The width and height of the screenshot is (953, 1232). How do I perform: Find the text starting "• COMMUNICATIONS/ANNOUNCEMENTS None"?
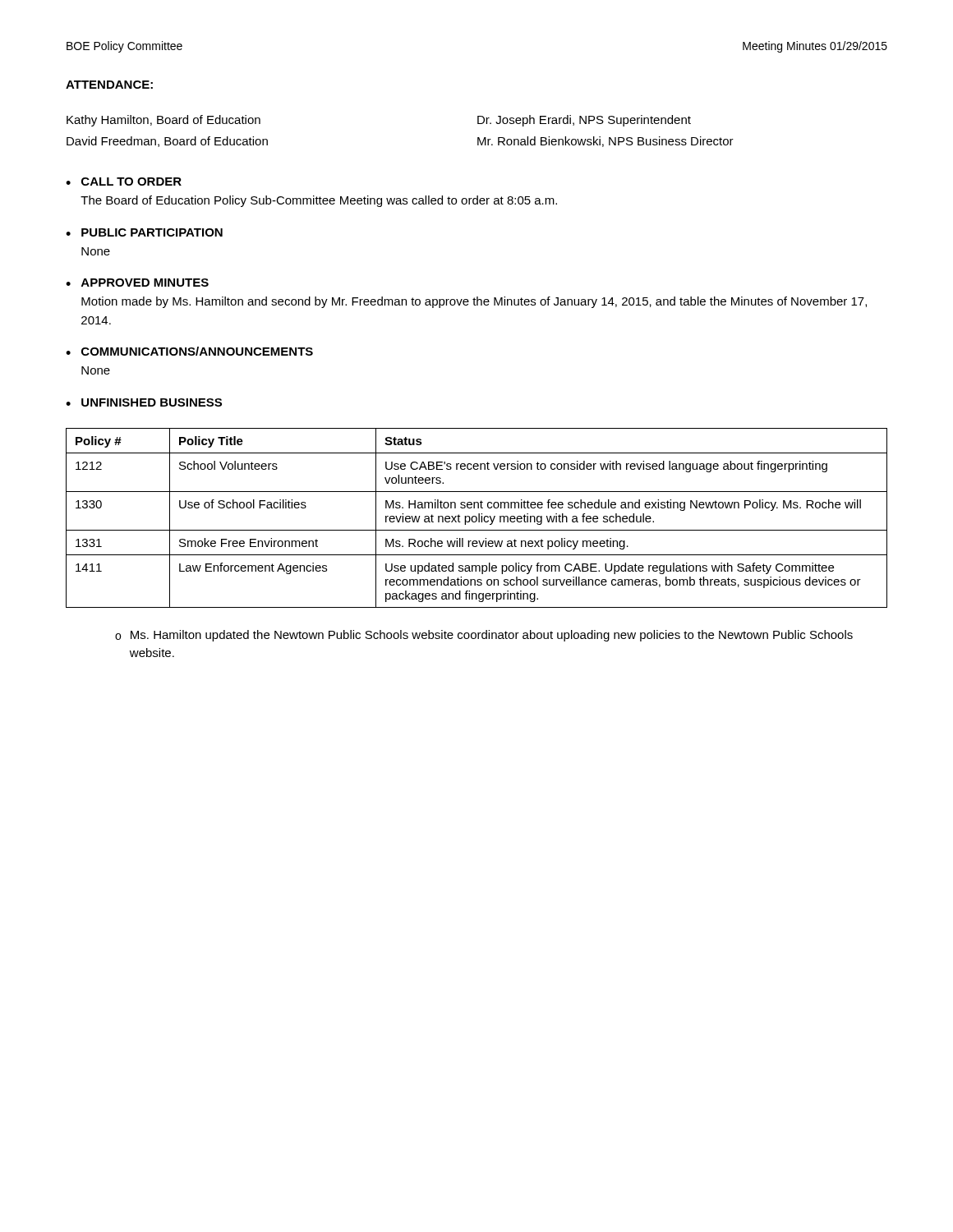click(x=189, y=351)
